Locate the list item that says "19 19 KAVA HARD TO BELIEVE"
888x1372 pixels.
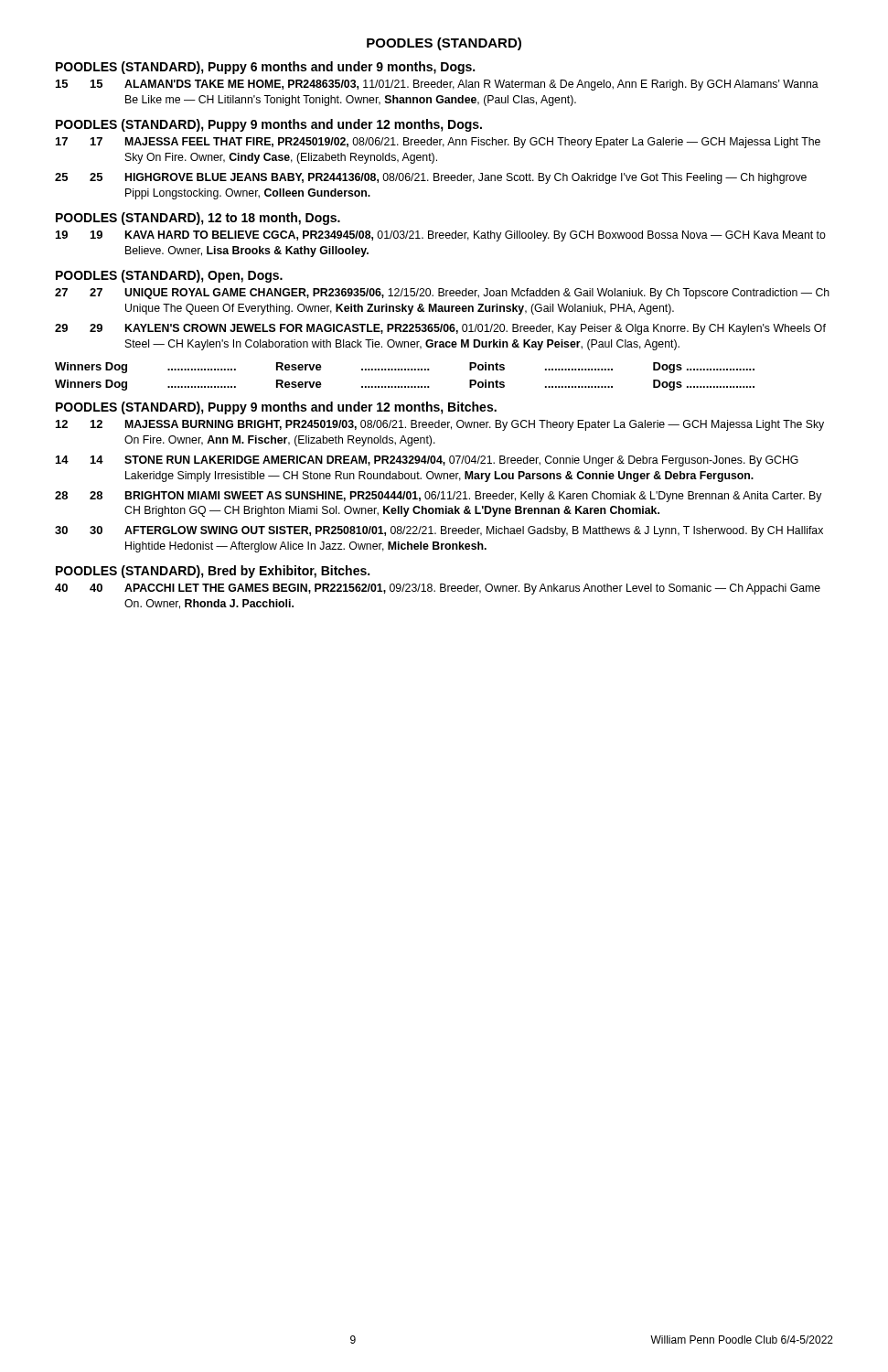click(x=444, y=243)
